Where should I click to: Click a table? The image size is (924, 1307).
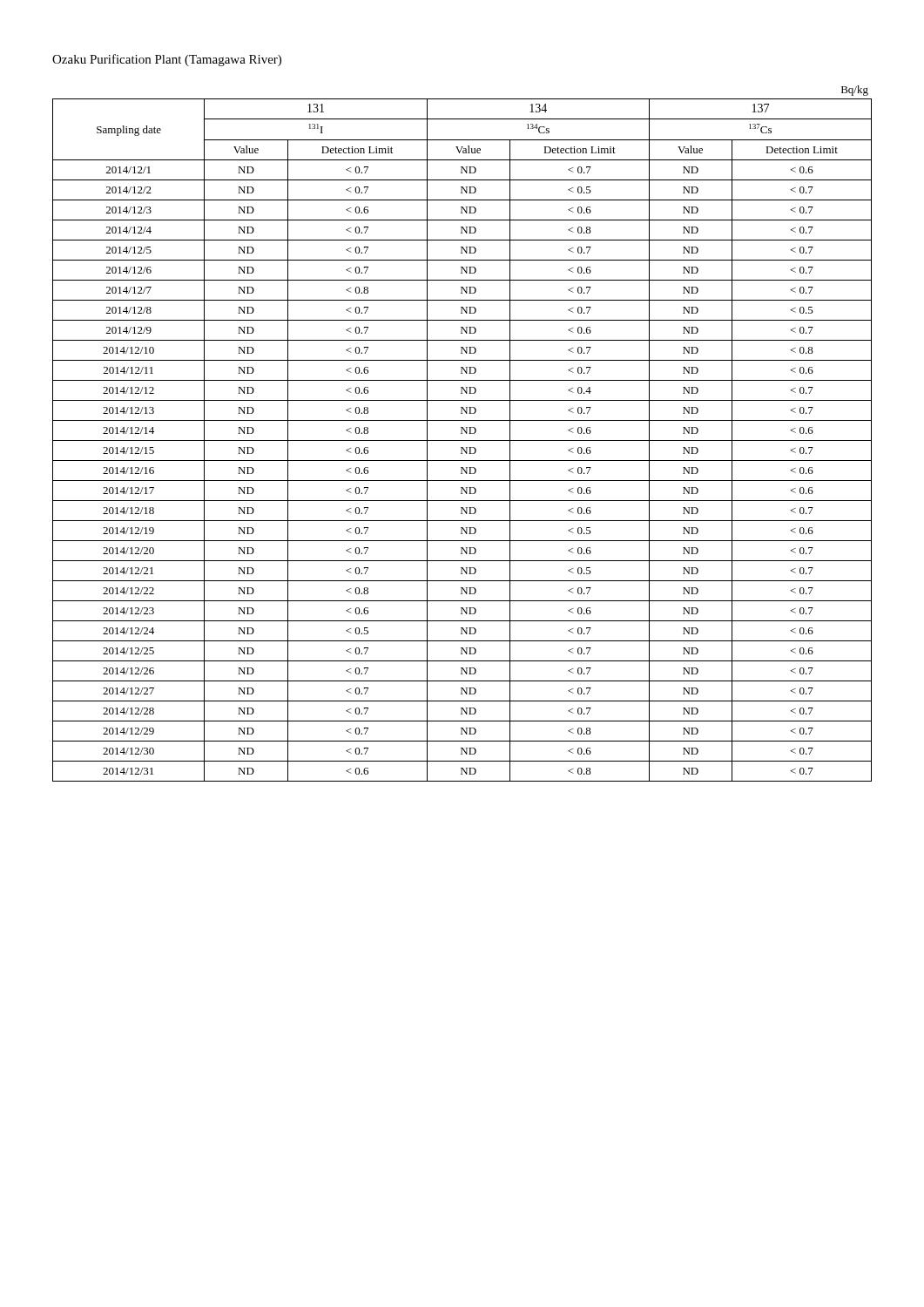tap(462, 432)
